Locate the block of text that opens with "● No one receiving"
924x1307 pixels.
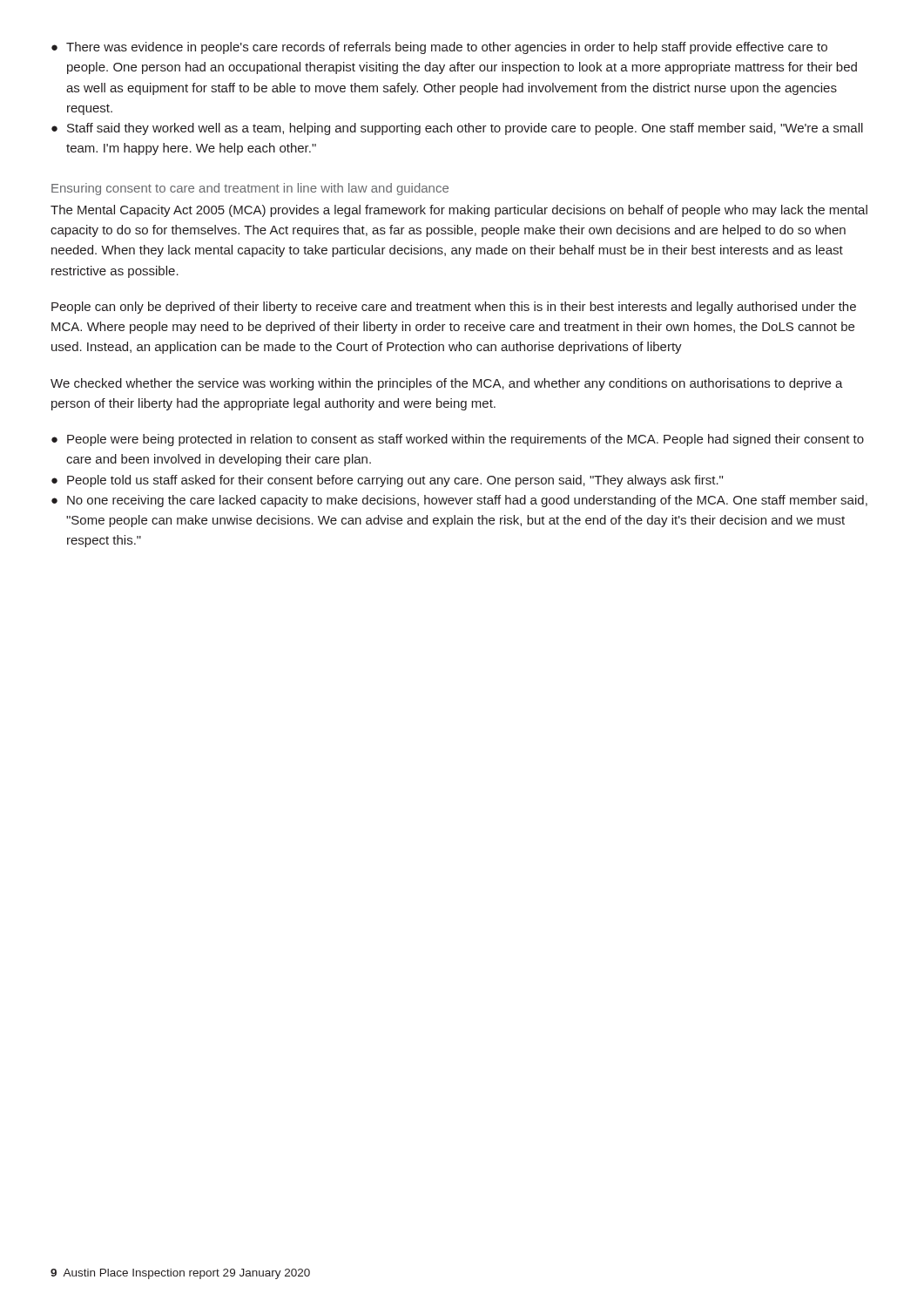(x=462, y=520)
